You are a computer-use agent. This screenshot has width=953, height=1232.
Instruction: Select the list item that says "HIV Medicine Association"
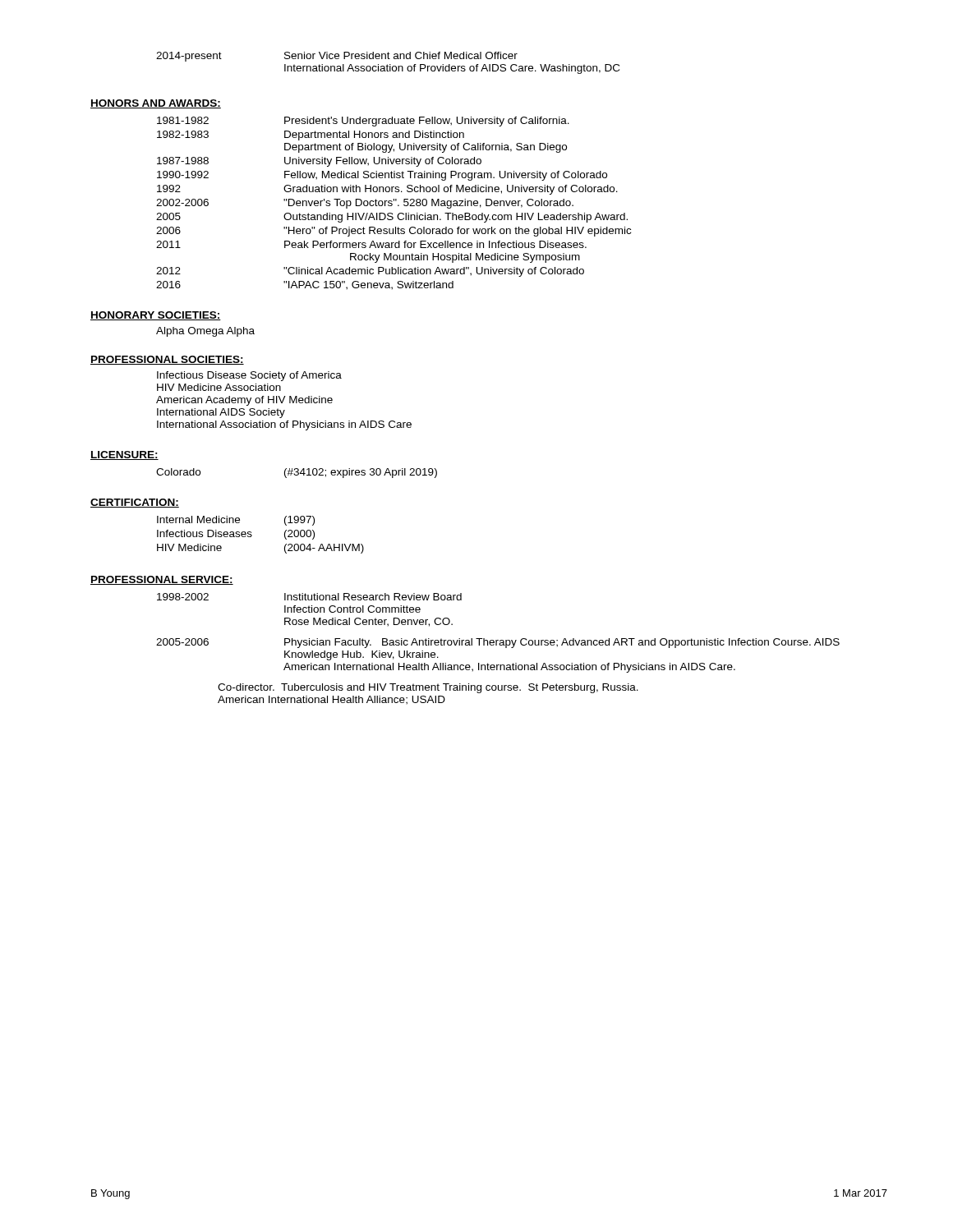219,387
